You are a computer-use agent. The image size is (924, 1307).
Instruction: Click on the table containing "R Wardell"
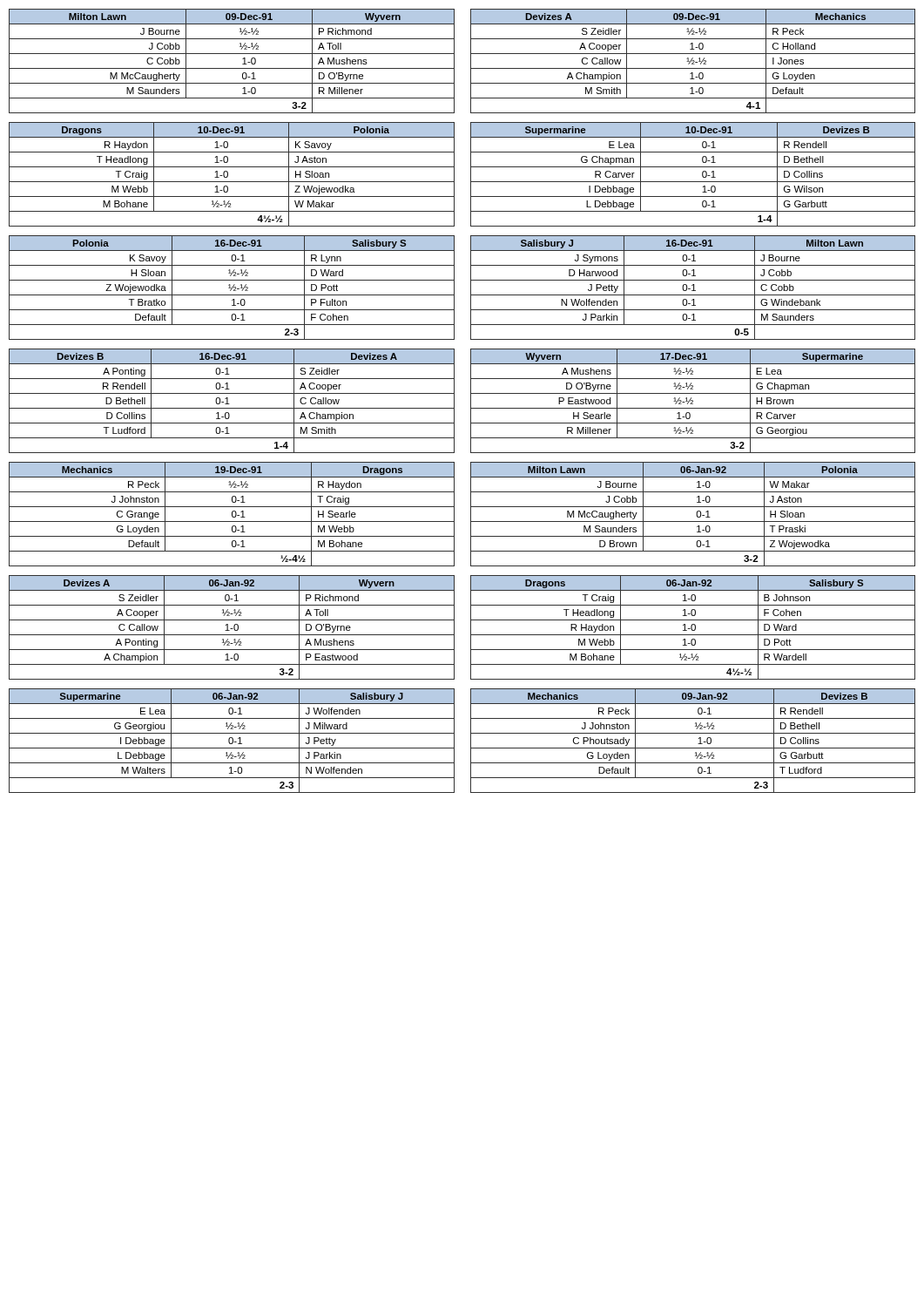[693, 627]
